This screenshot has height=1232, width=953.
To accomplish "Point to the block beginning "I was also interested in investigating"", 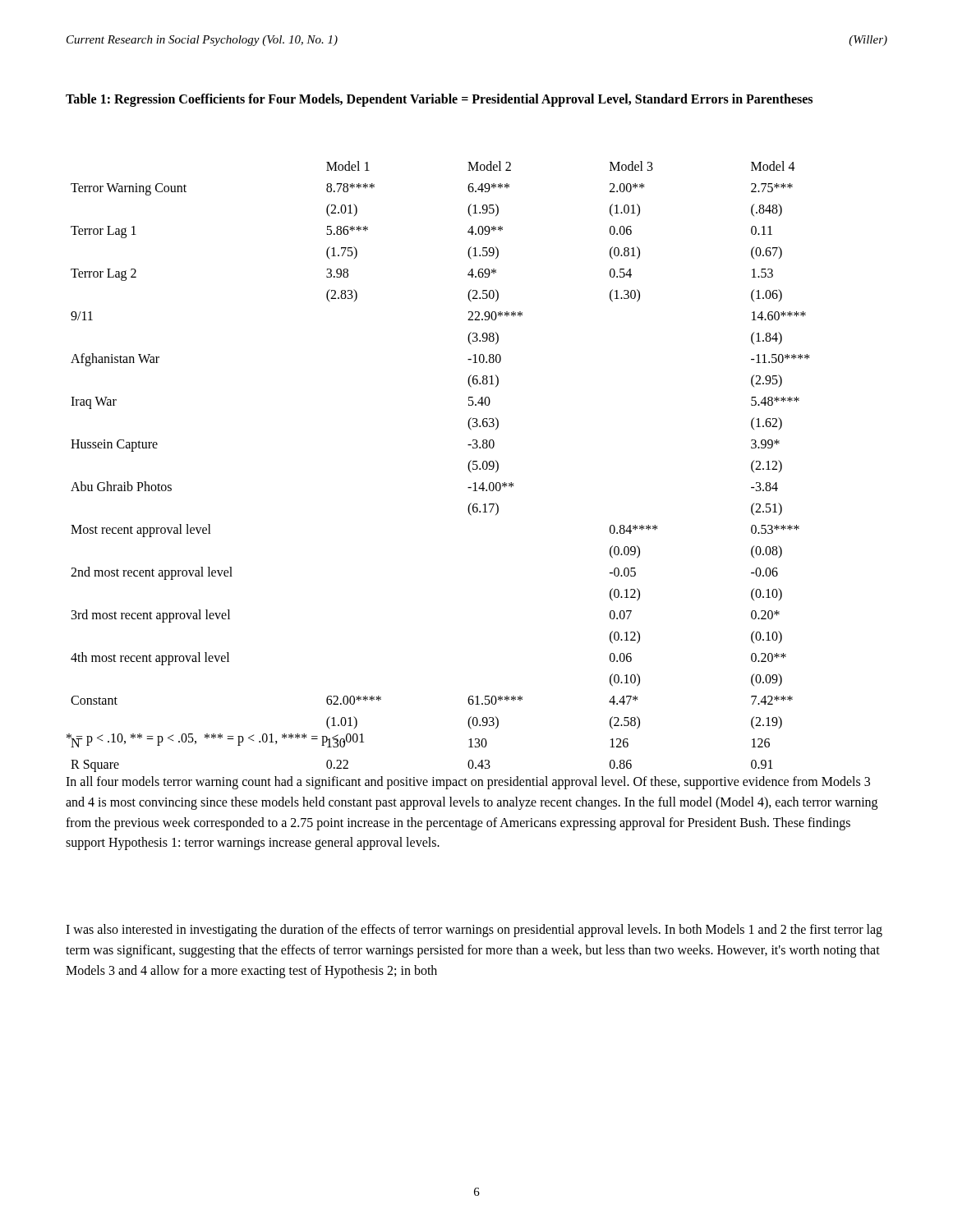I will [x=474, y=950].
